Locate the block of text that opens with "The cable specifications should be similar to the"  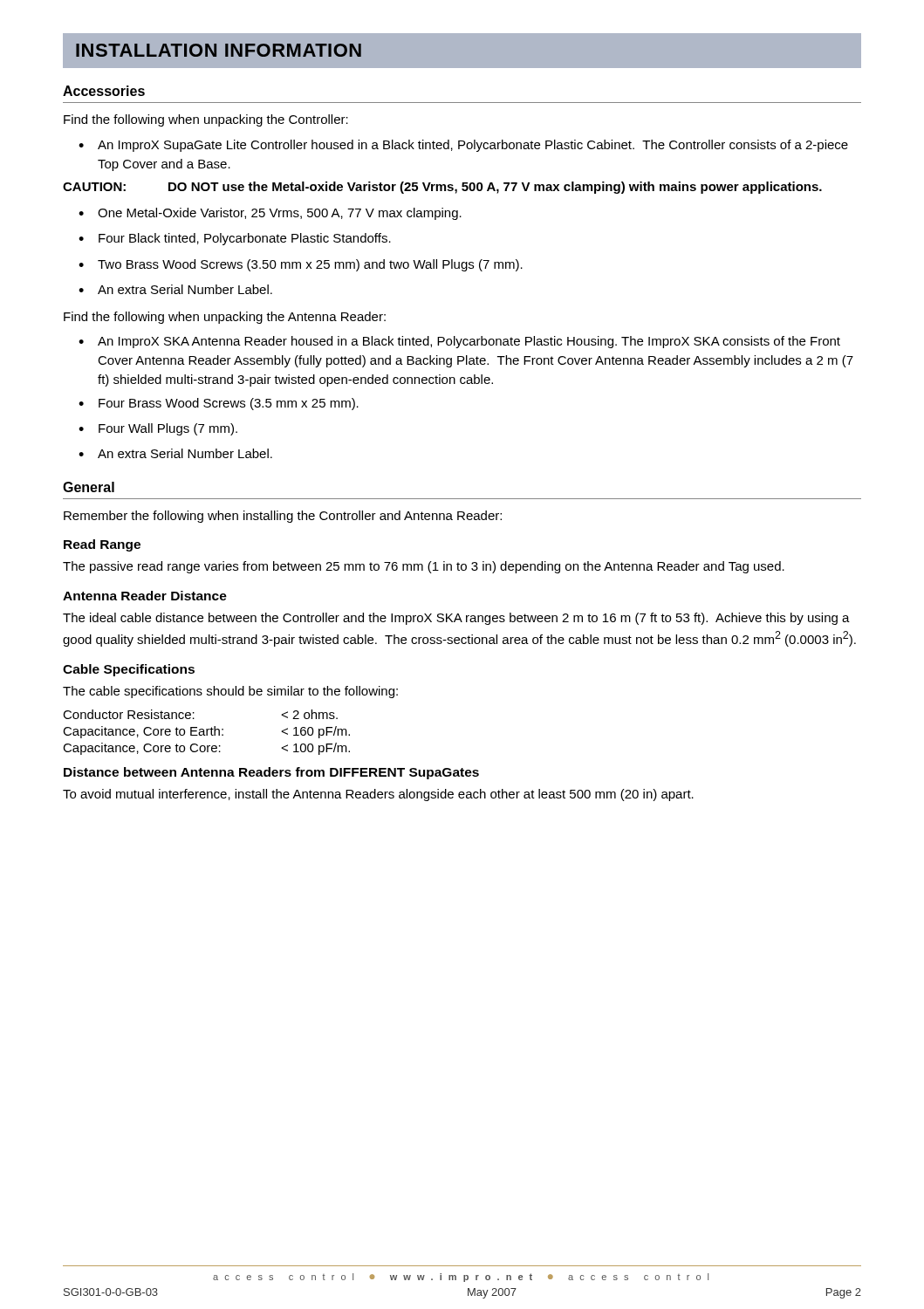(x=231, y=690)
